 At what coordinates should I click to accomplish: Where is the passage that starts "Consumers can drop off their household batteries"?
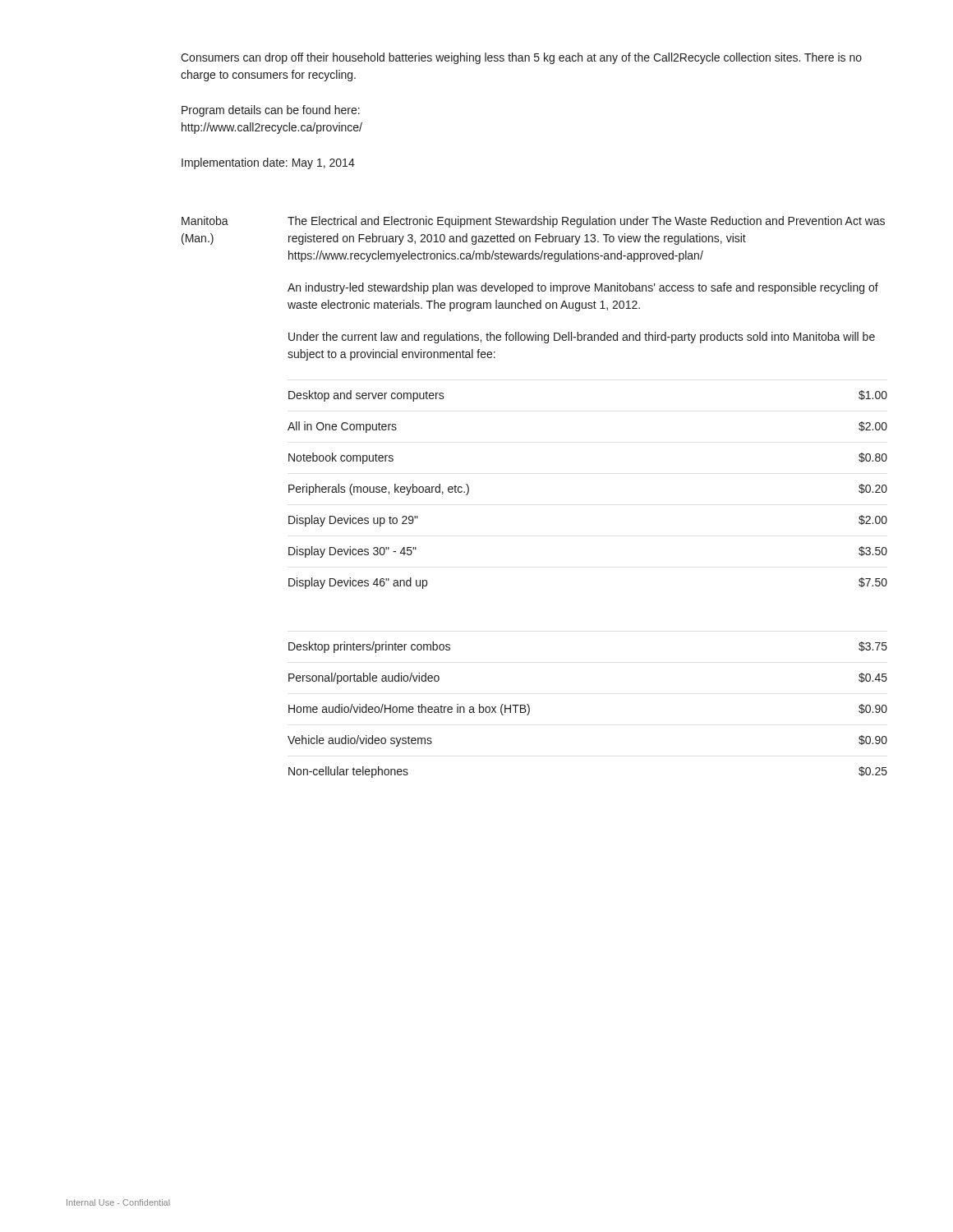coord(521,66)
